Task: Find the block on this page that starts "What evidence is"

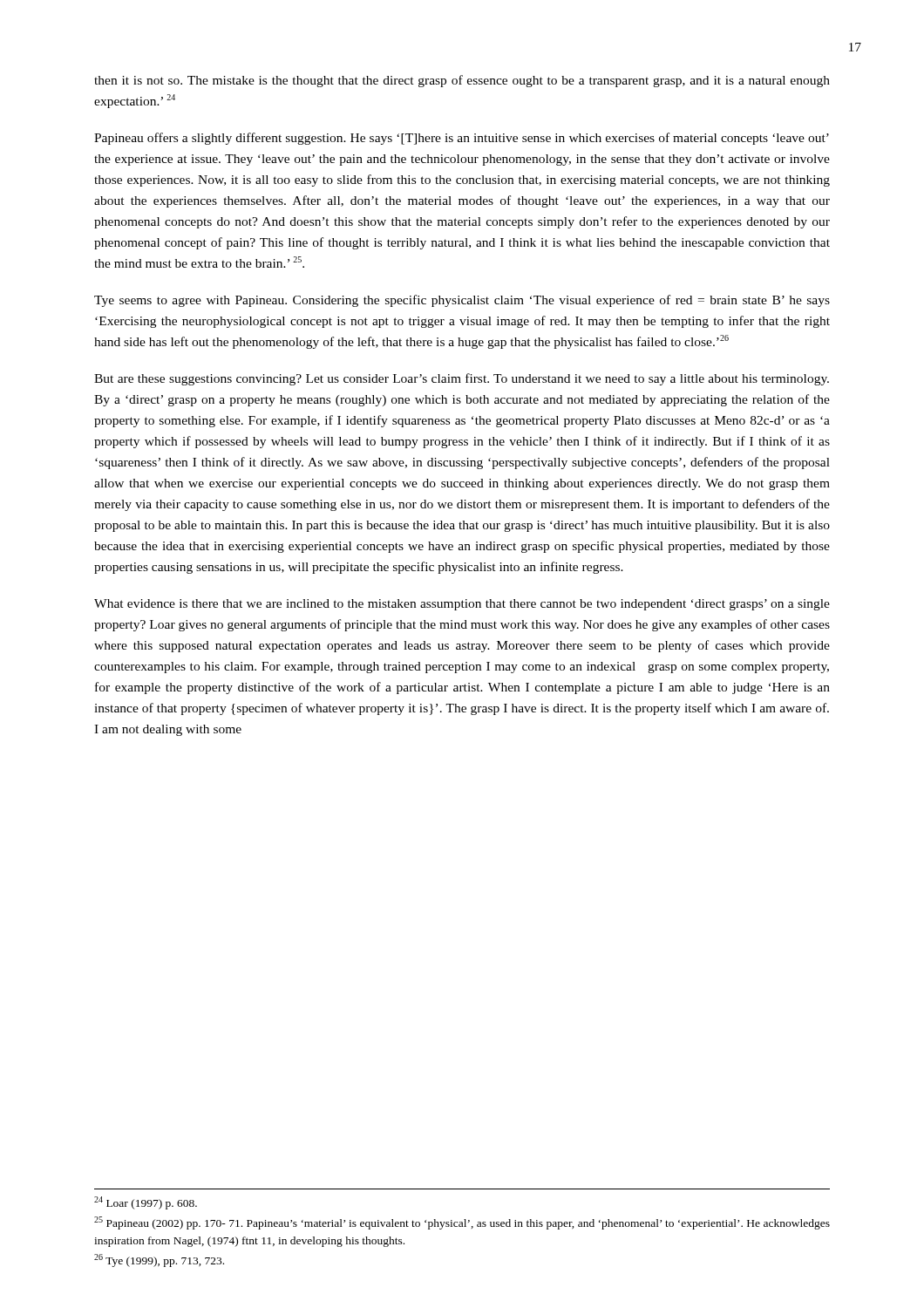Action: click(x=462, y=666)
